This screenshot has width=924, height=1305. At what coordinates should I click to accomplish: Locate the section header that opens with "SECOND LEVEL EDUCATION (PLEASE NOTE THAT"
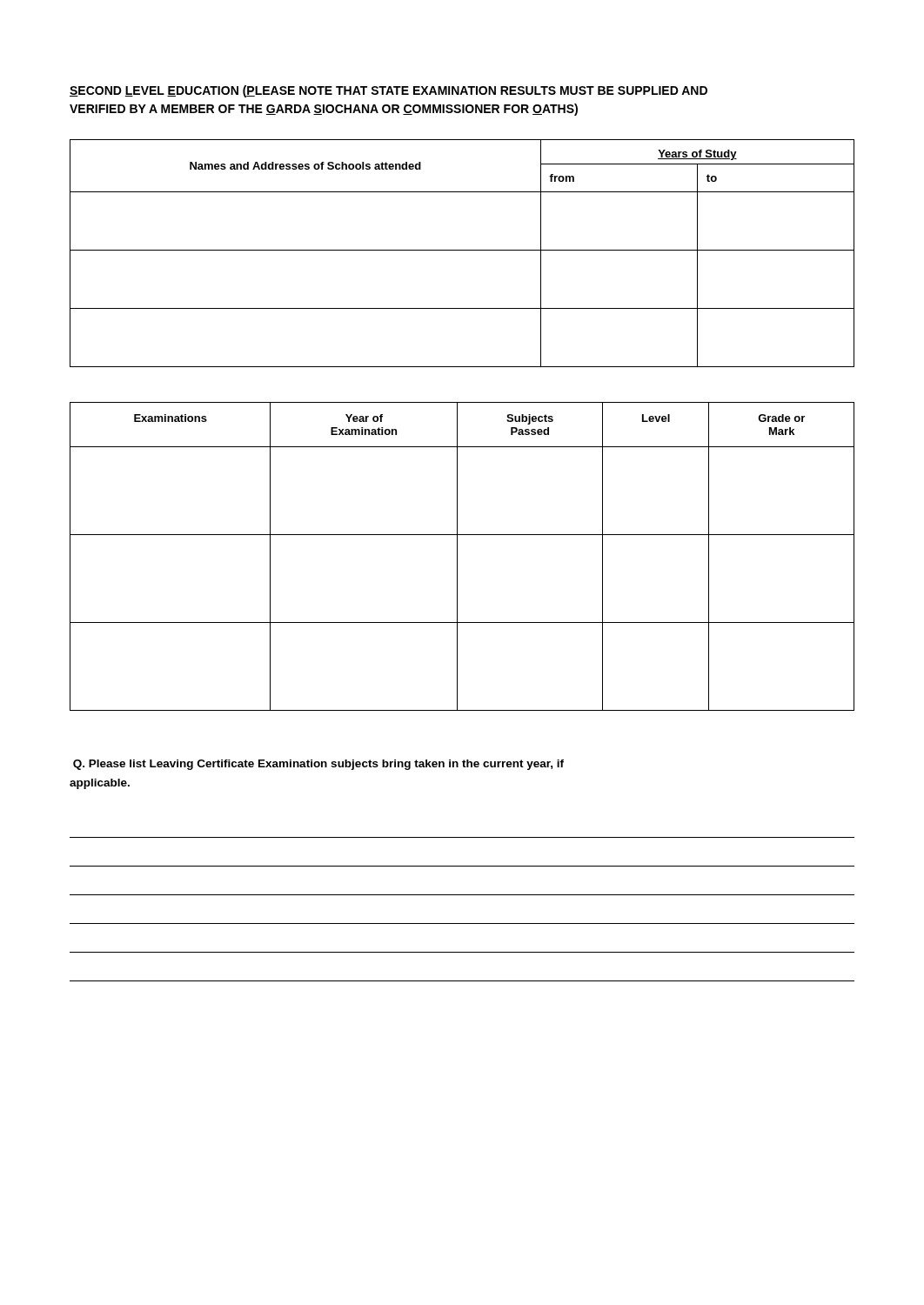pyautogui.click(x=462, y=100)
